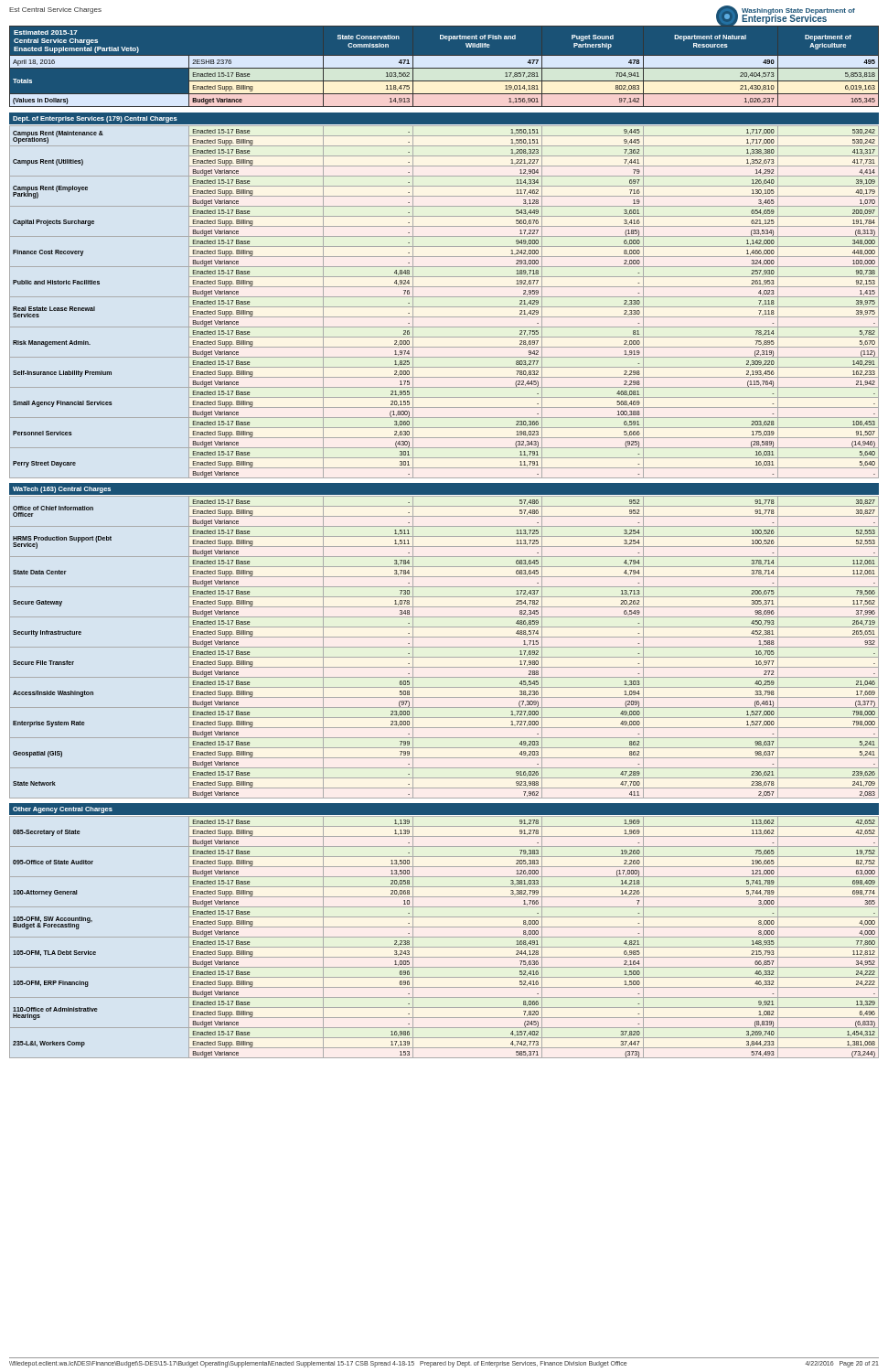Find the logo
The image size is (888, 1372).
[797, 16]
